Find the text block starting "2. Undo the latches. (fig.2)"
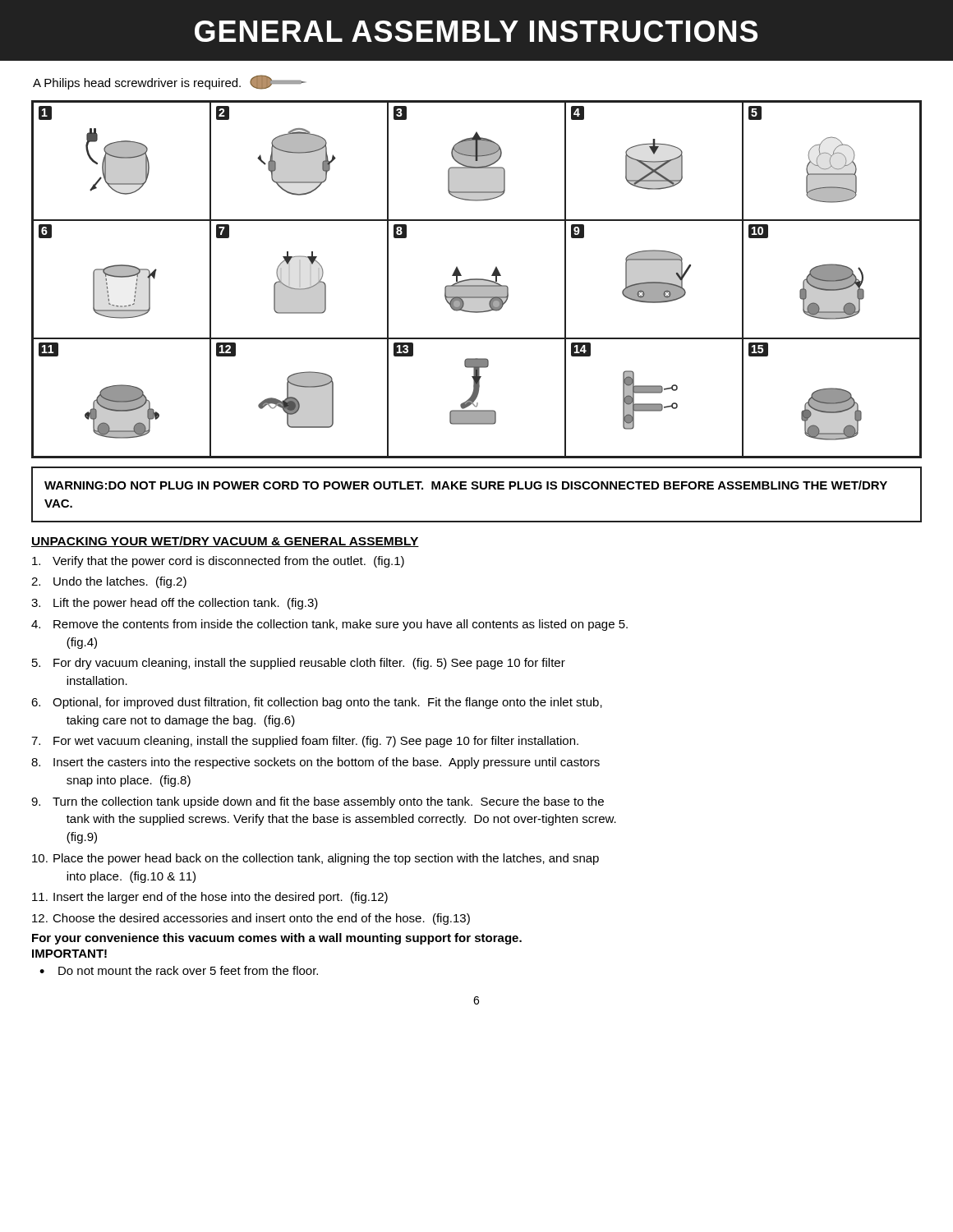Screen dimensions: 1232x953 click(x=109, y=582)
